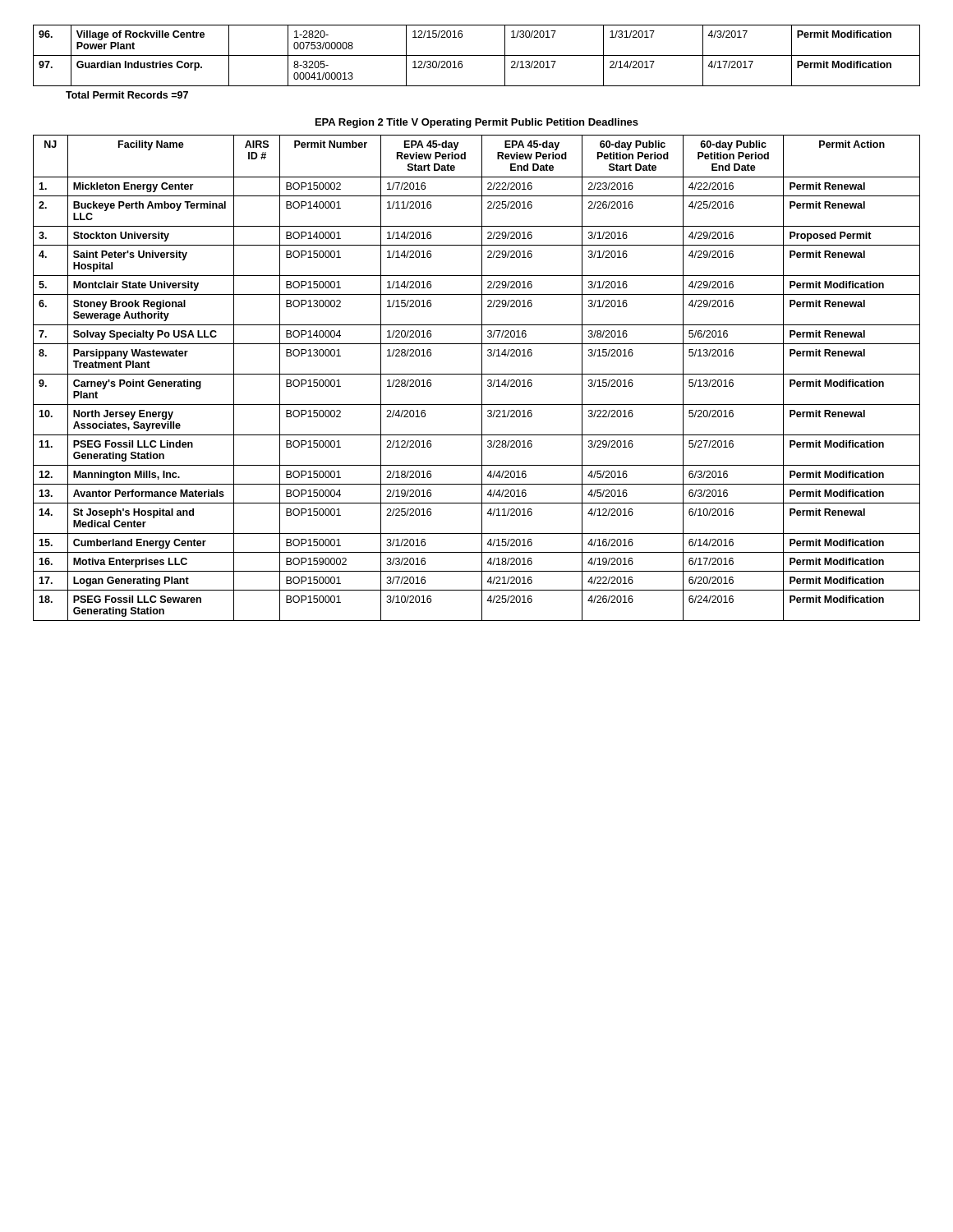This screenshot has width=953, height=1232.
Task: Locate the text block starting "EPA Region 2 Title V"
Action: coord(476,122)
